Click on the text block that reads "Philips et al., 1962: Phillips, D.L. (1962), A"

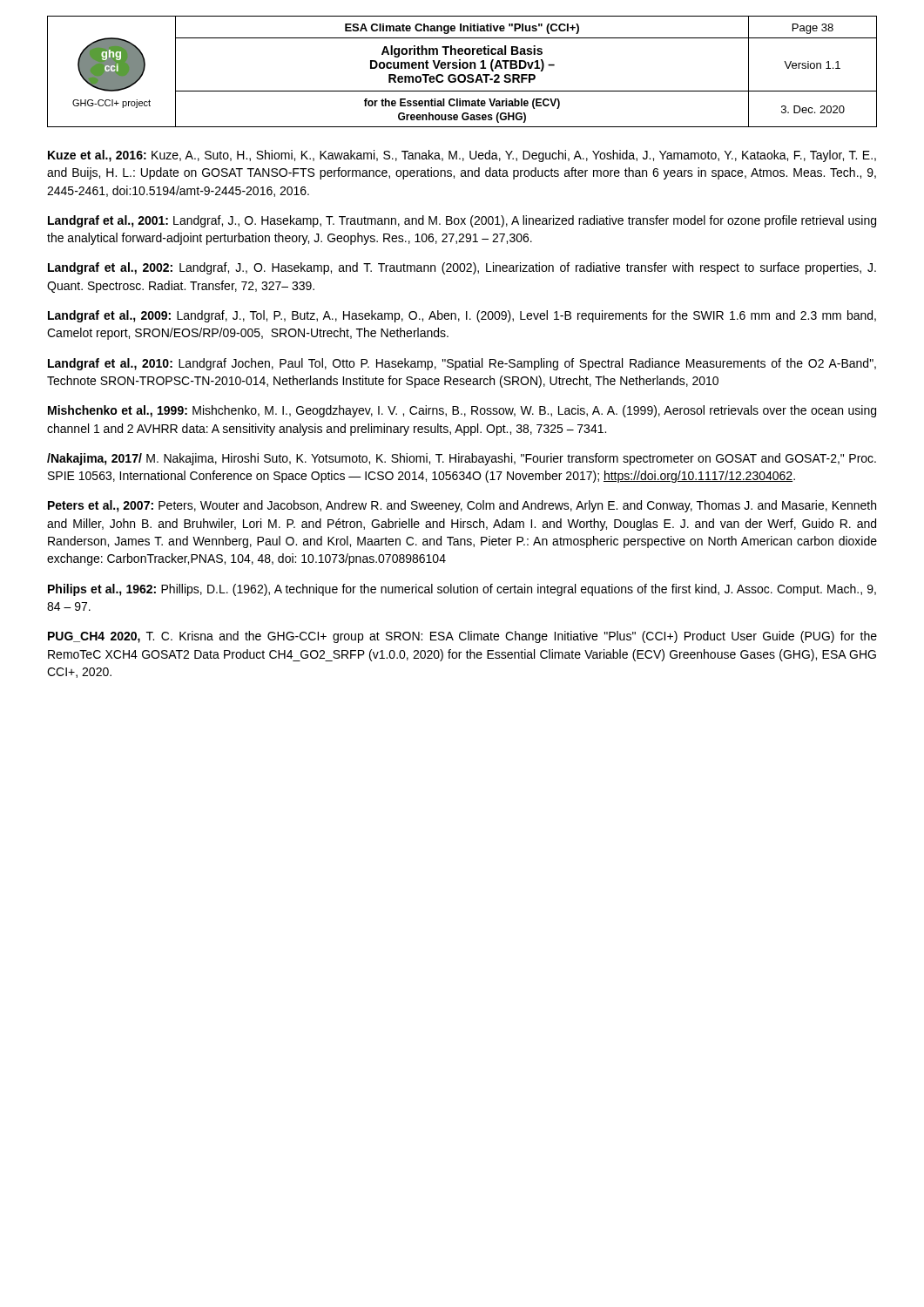click(x=462, y=598)
